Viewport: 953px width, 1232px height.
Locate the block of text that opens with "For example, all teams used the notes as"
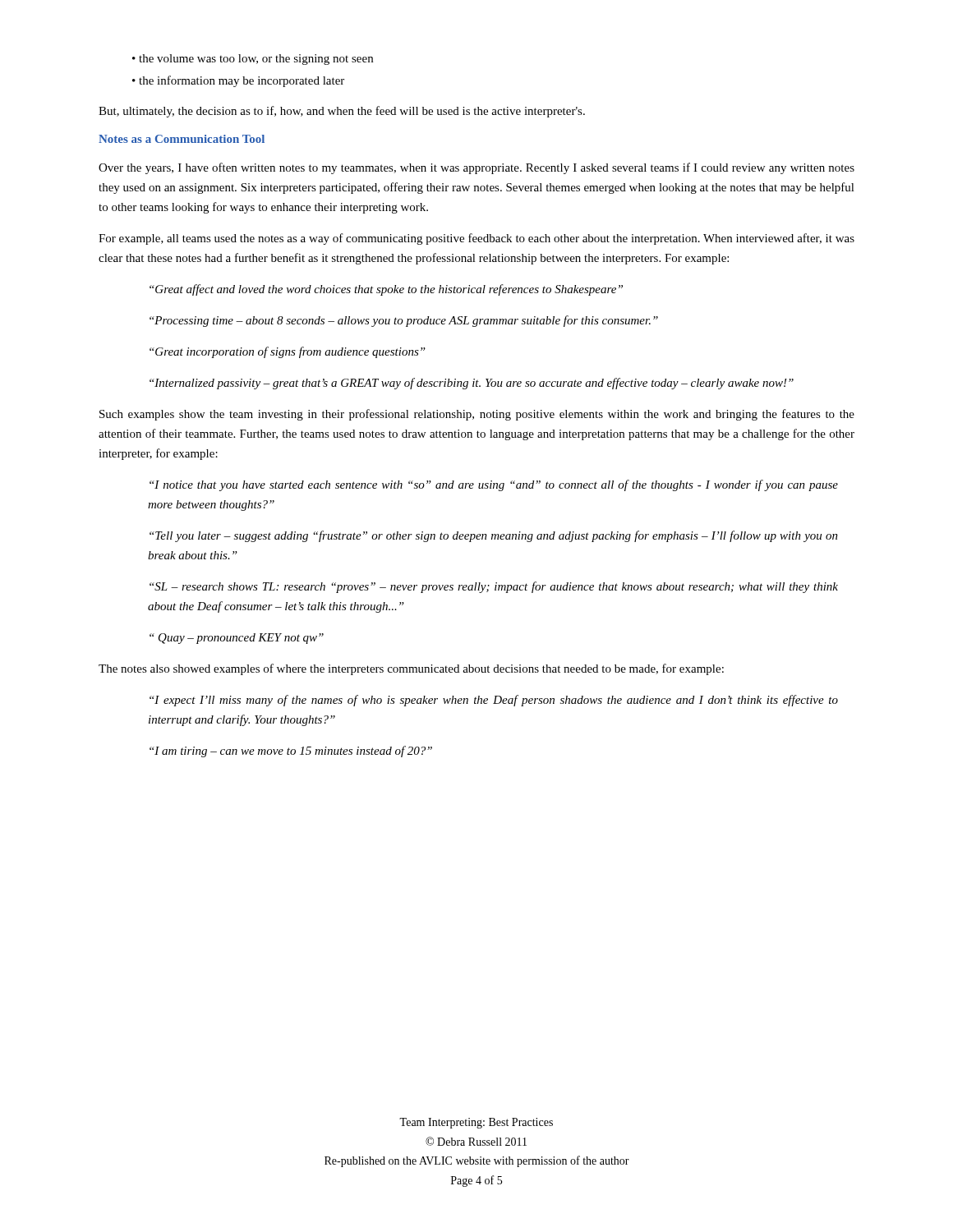pos(476,248)
